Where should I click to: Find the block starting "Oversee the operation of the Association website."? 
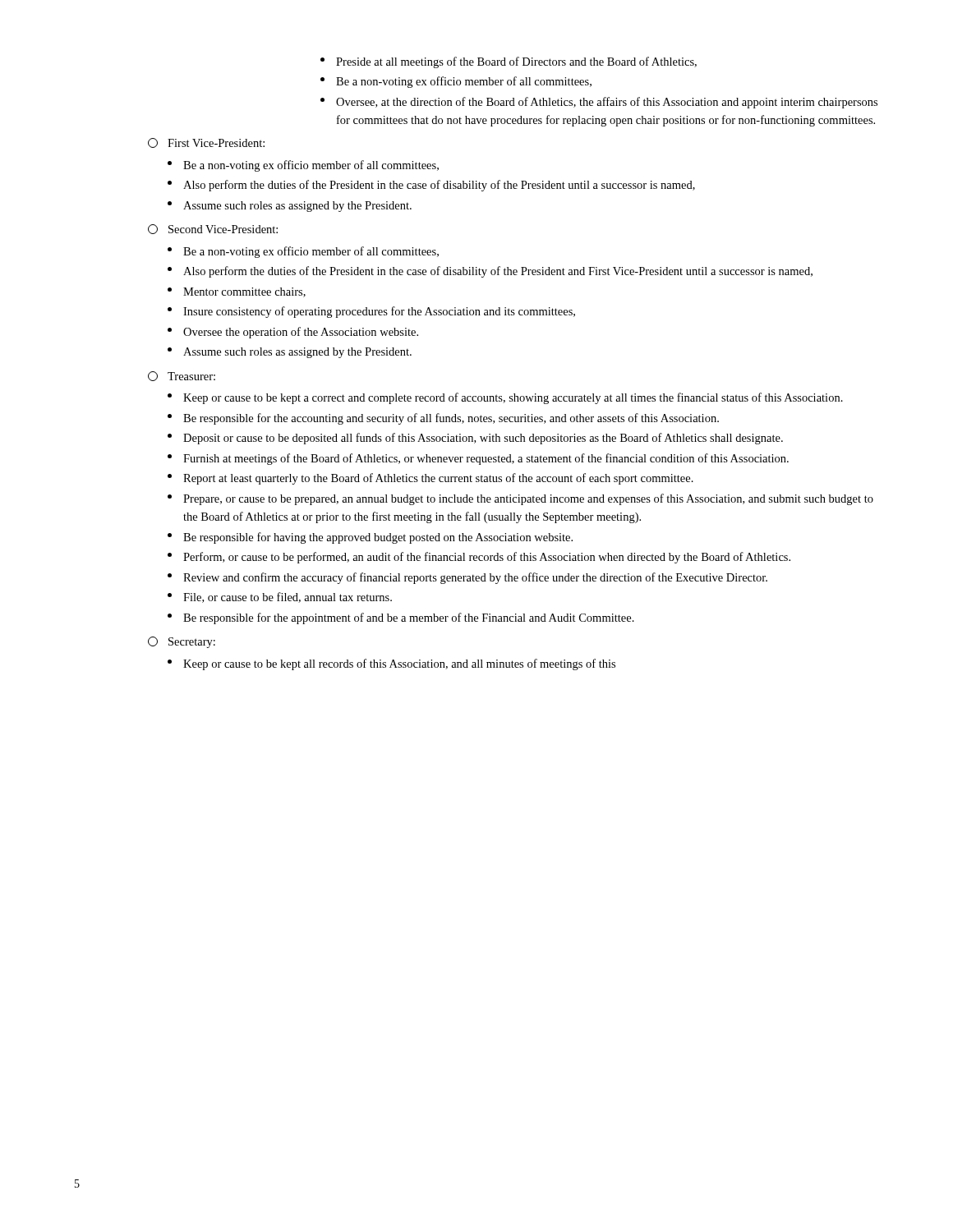tap(293, 333)
